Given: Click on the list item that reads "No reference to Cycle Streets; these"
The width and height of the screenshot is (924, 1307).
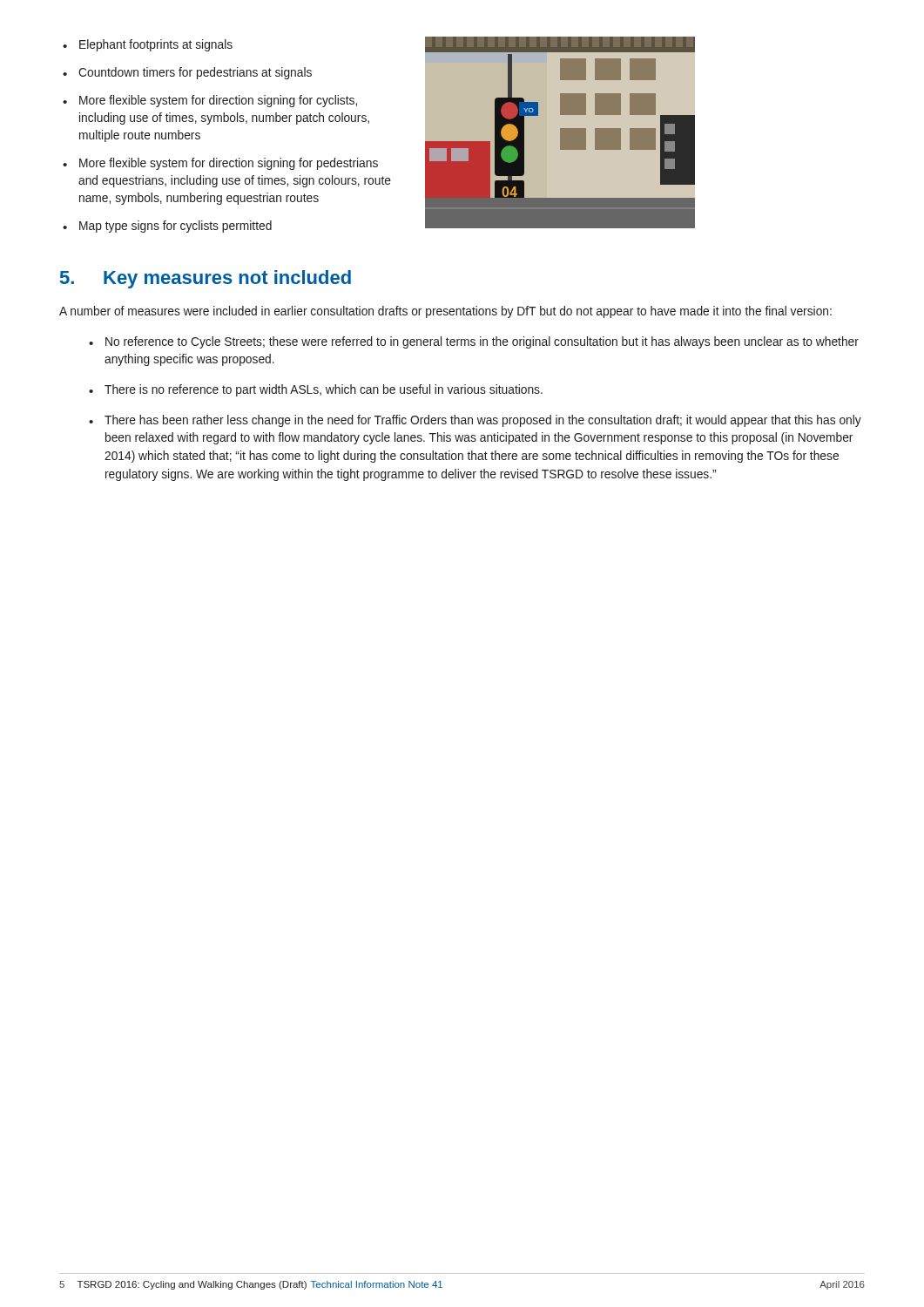Looking at the screenshot, I should coord(482,351).
